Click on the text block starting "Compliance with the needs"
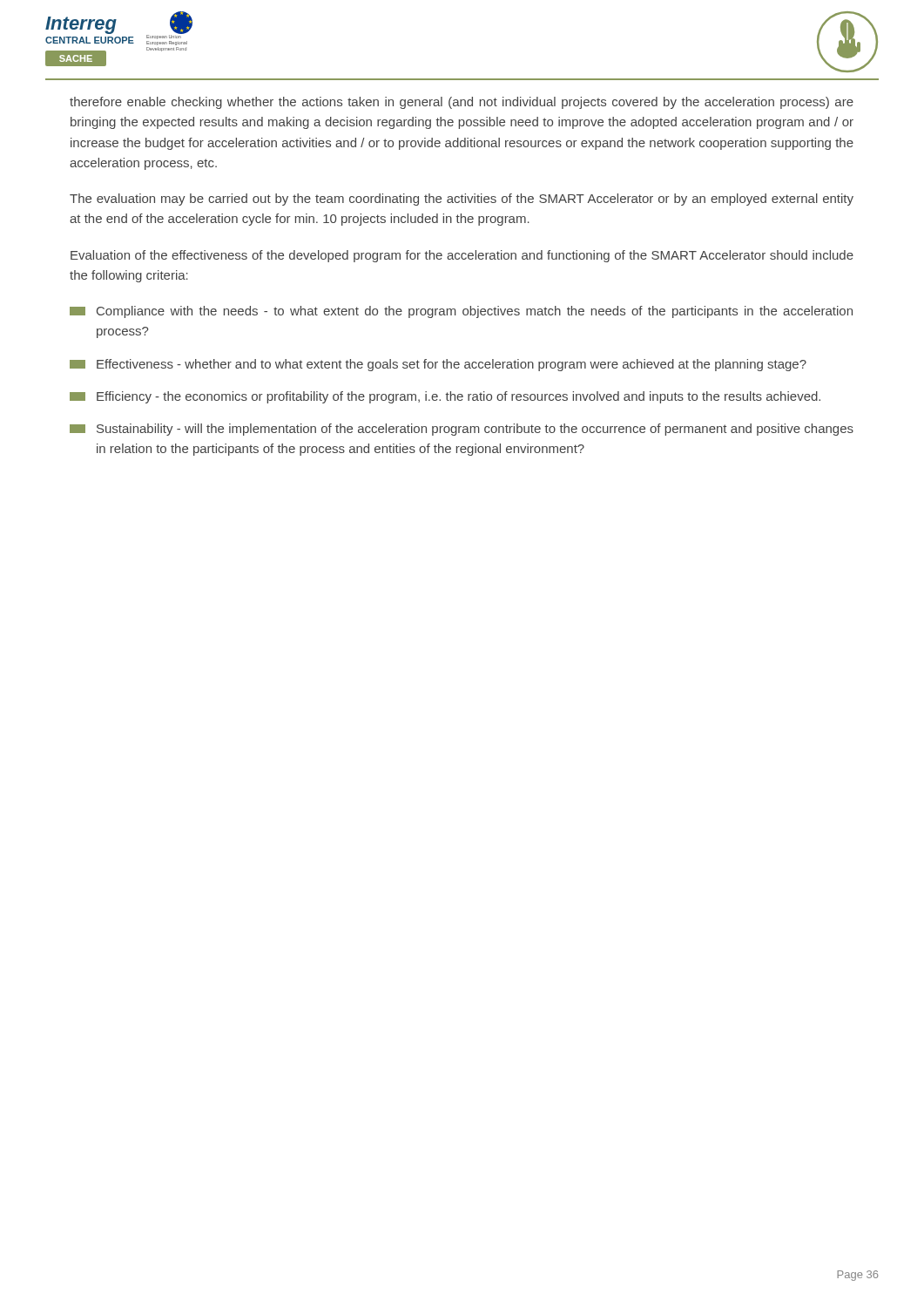 pos(462,321)
